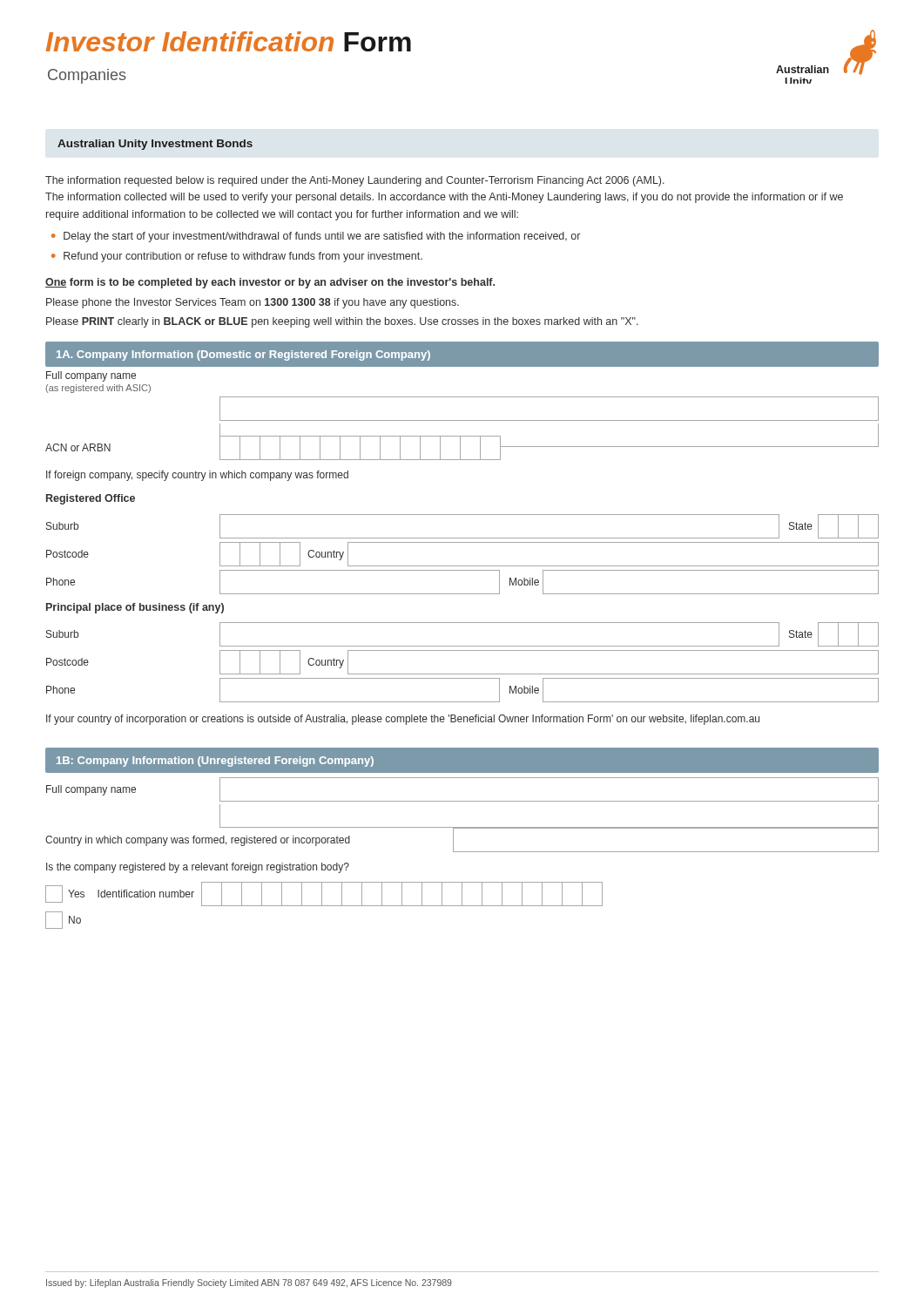The width and height of the screenshot is (924, 1307).
Task: Click on the region starting "Principal place of business"
Action: pos(135,607)
